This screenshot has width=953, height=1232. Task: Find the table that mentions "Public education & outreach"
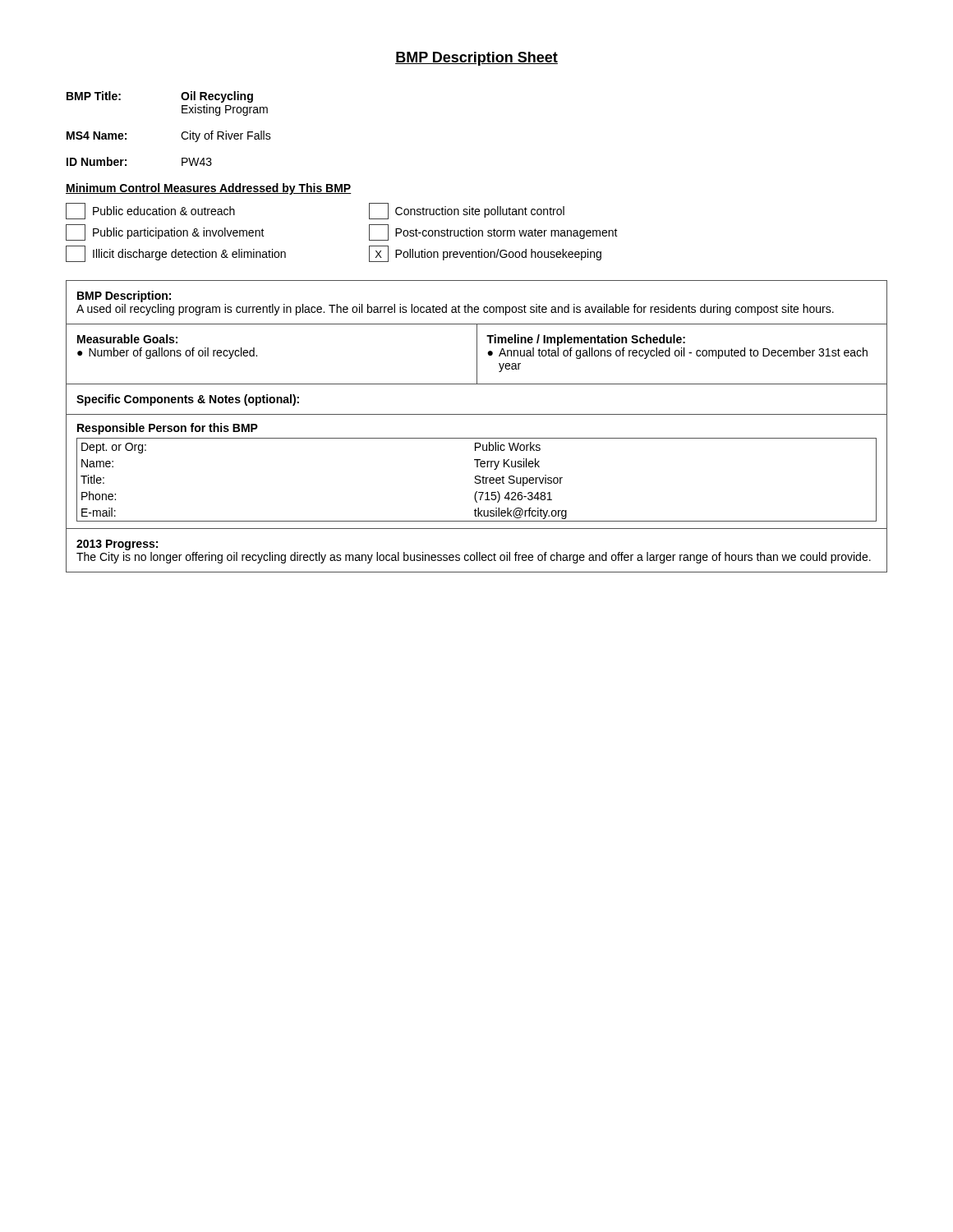(x=476, y=232)
